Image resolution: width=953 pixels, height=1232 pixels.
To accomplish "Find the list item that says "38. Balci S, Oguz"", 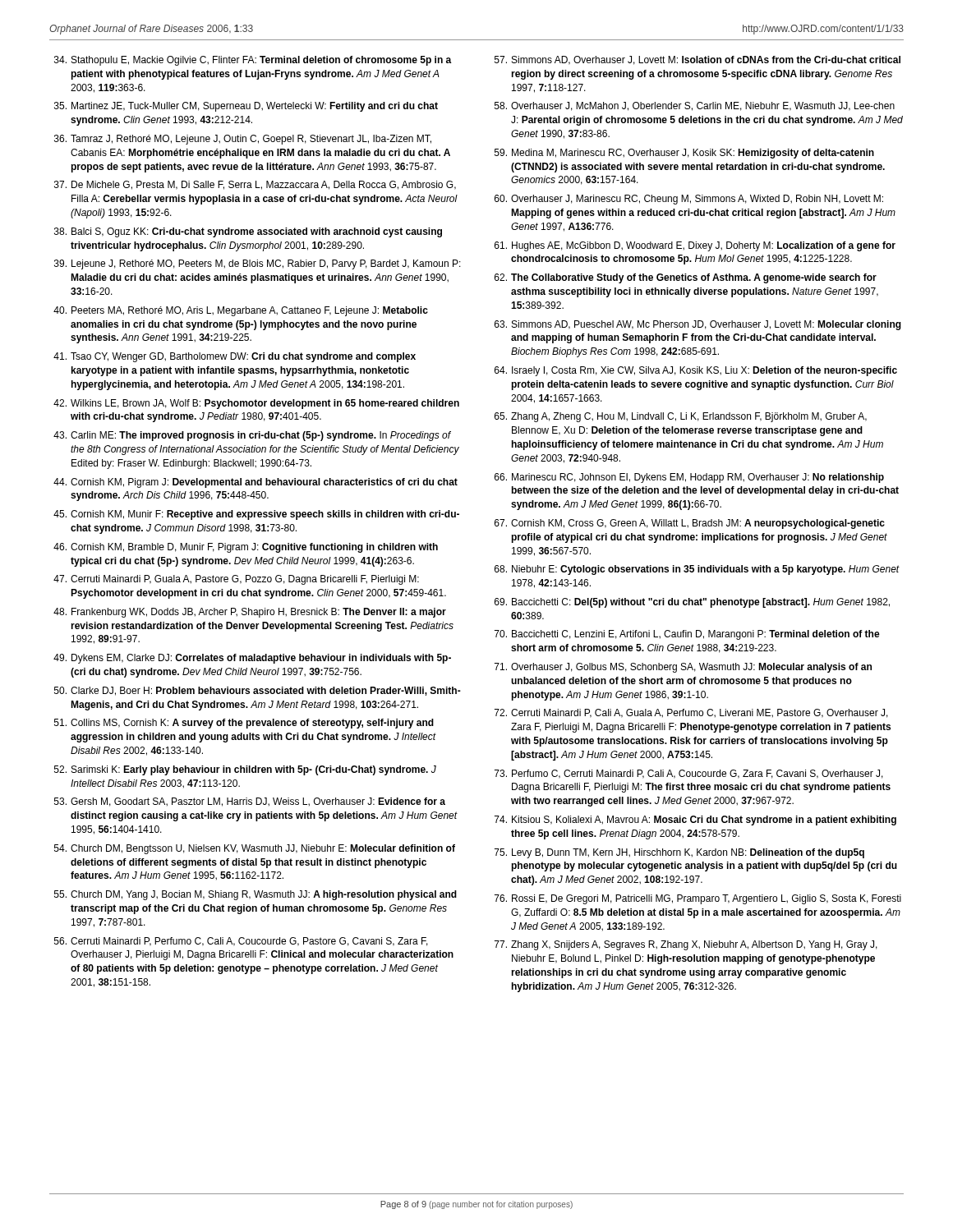I will click(x=256, y=239).
